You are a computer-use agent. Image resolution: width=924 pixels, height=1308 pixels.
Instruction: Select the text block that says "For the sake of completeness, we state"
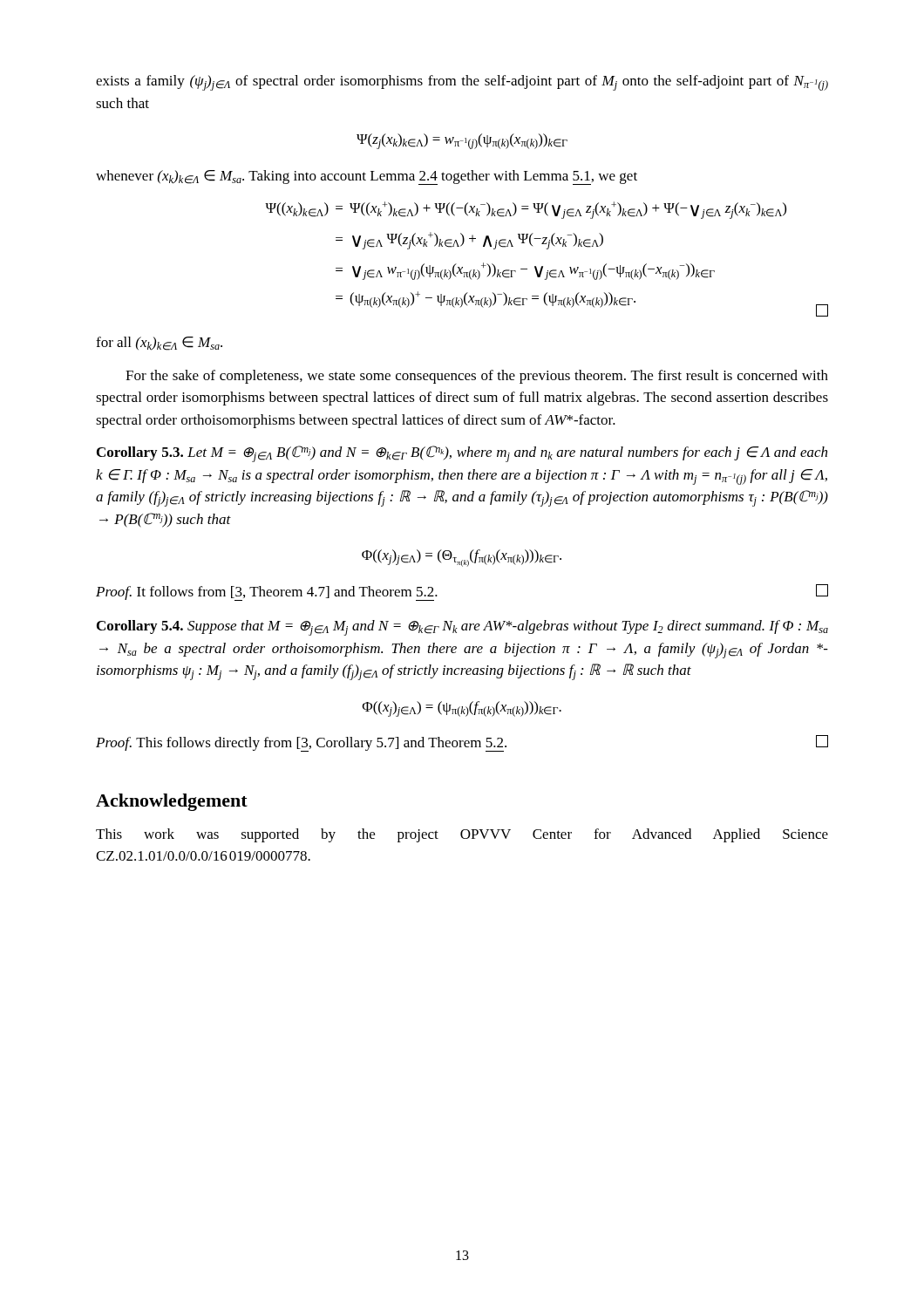(462, 398)
